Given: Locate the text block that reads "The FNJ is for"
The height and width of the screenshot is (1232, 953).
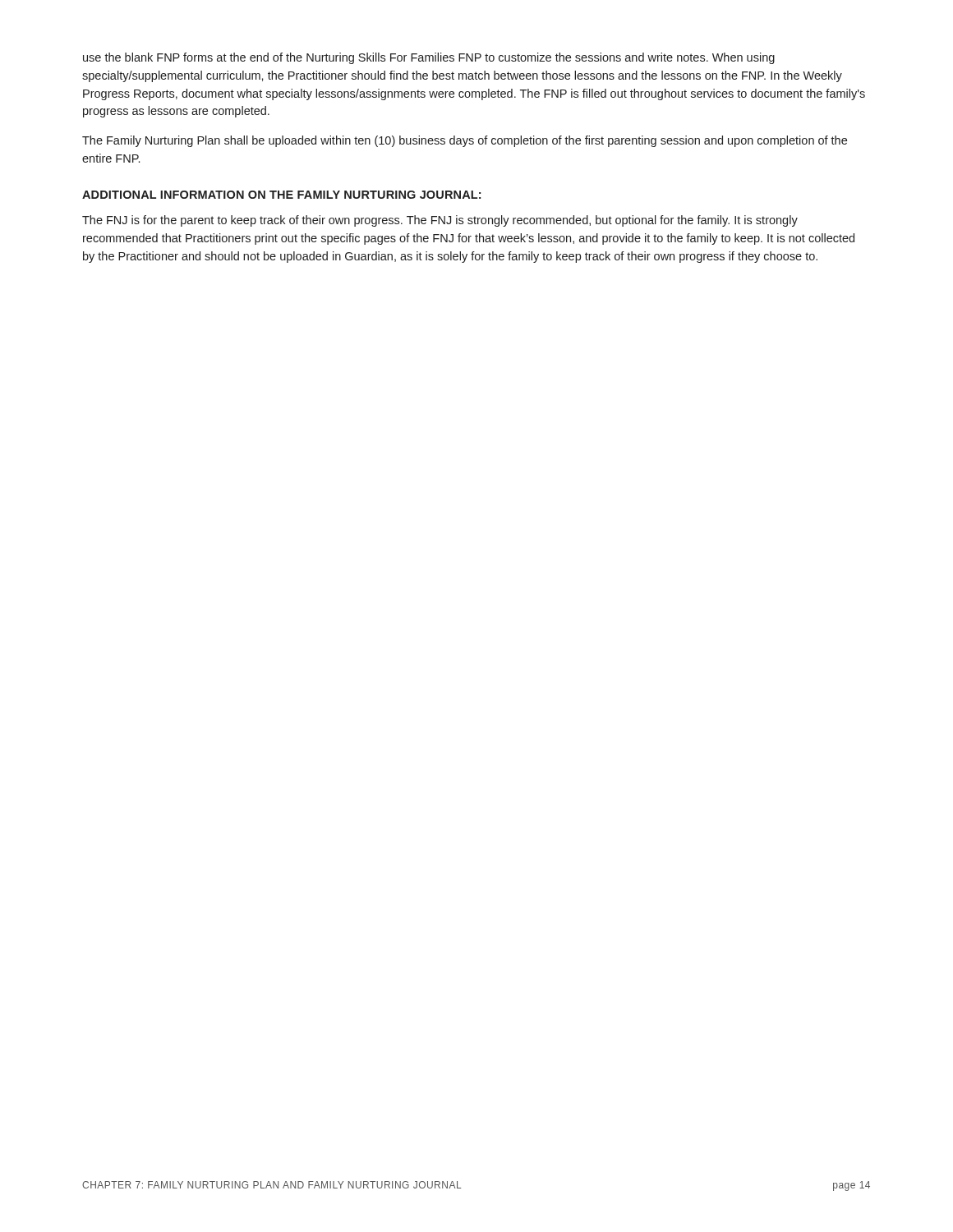Looking at the screenshot, I should (x=469, y=238).
